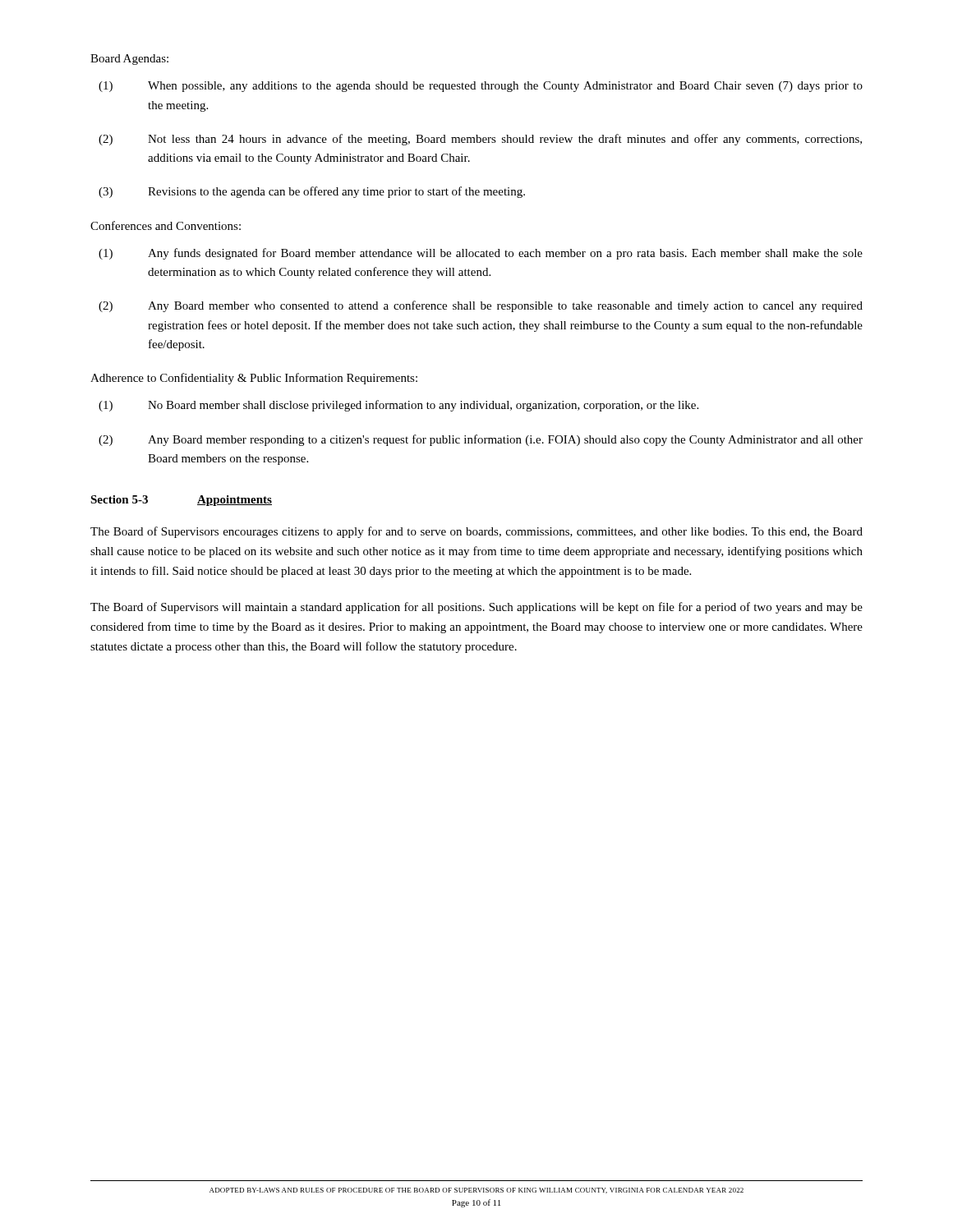Select the text block starting "(1) Any funds"

coord(476,263)
